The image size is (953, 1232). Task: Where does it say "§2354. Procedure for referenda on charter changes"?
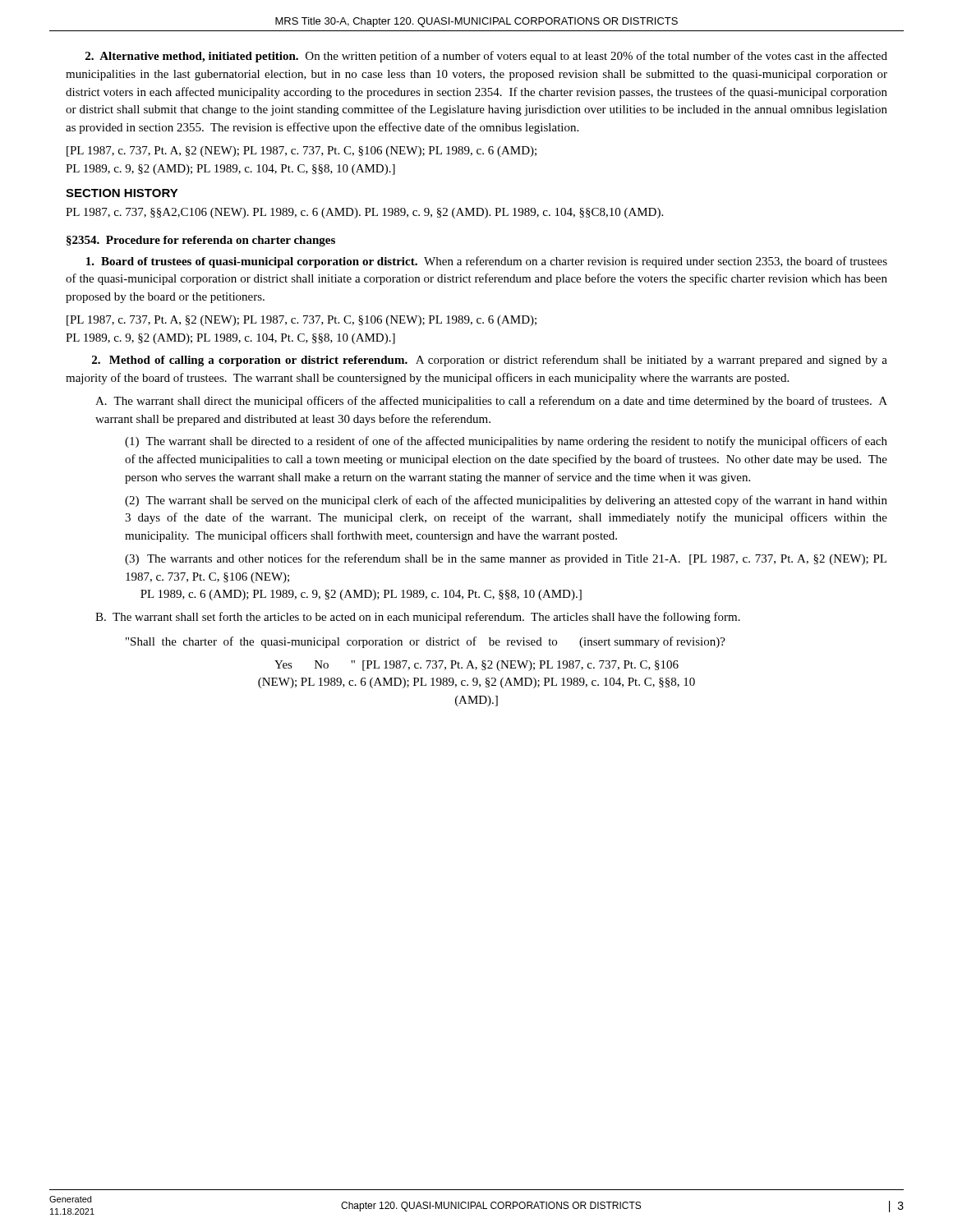point(201,240)
